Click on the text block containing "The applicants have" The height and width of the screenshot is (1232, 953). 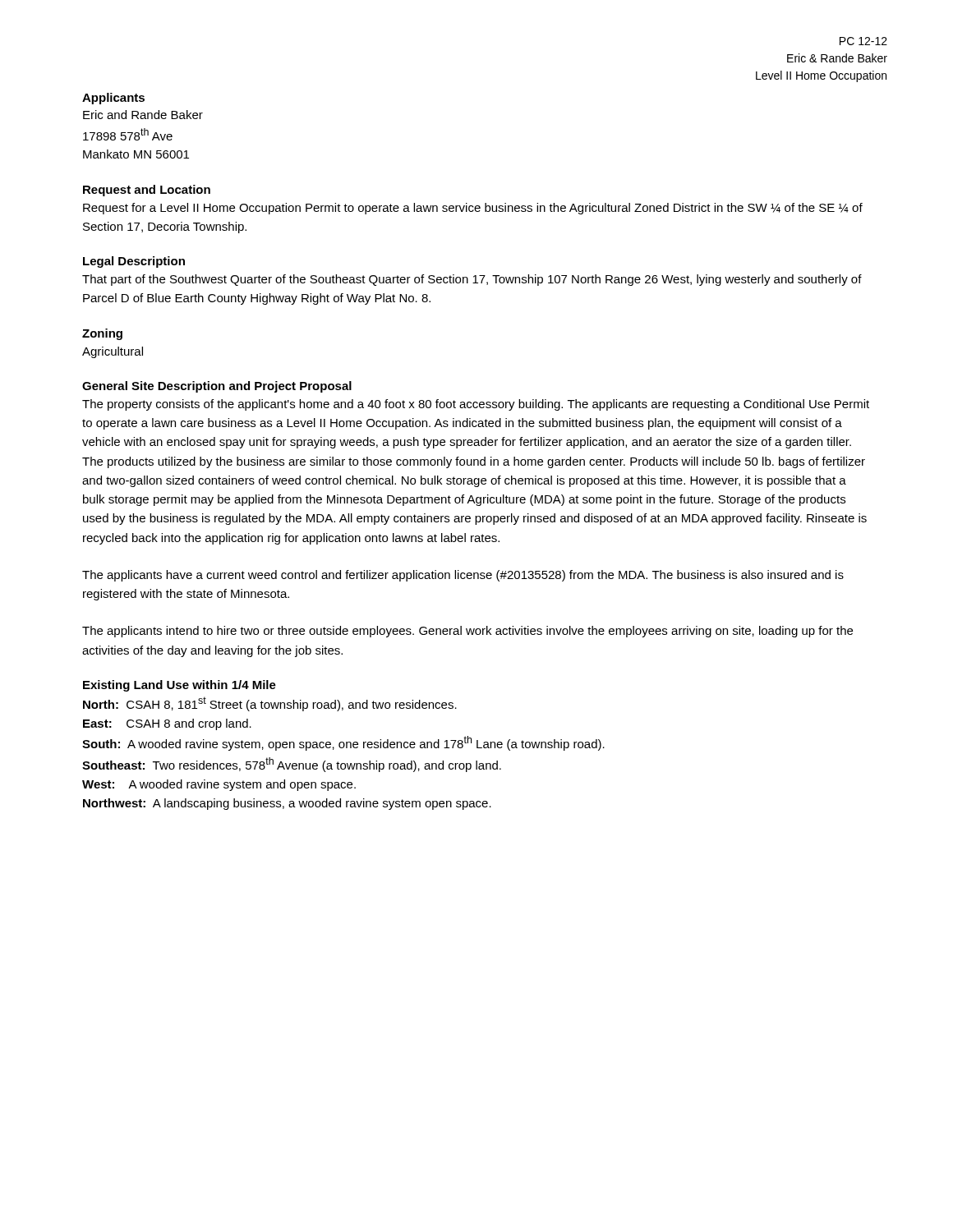click(x=476, y=584)
